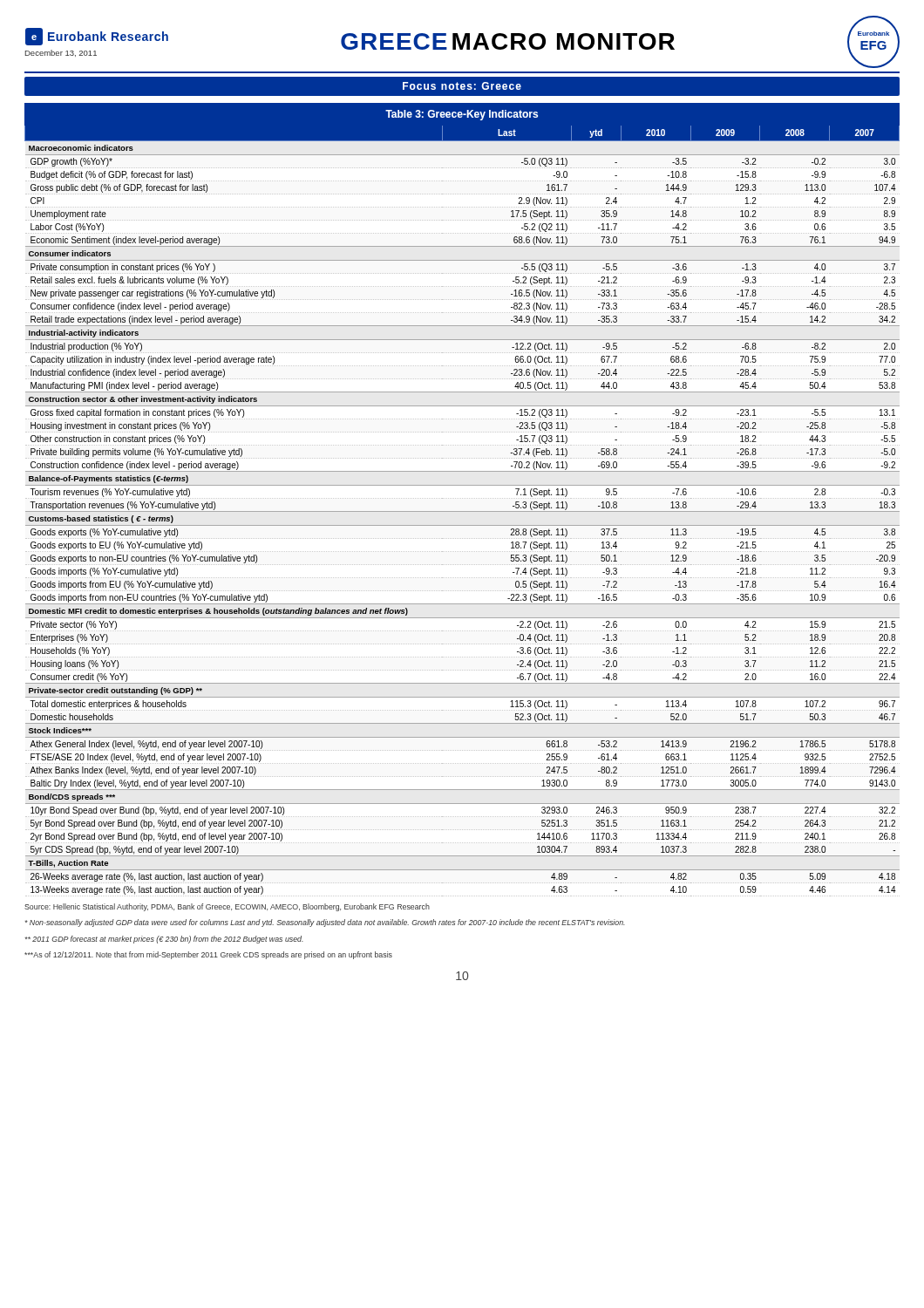Screen dimensions: 1308x924
Task: Click the passage that begins "Non-seasonally adjusted GDP data"
Action: click(325, 923)
